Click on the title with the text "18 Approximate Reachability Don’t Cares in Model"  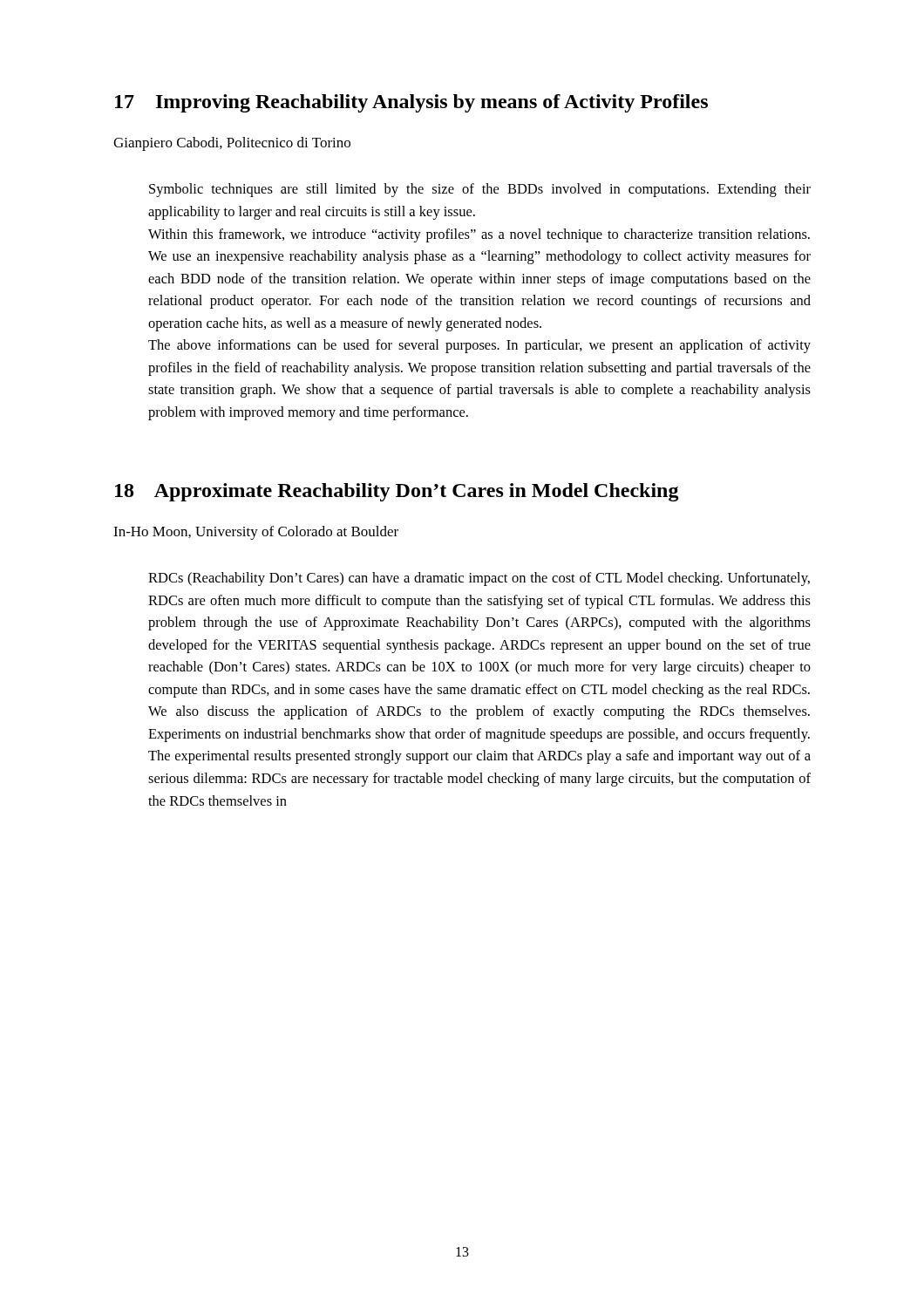click(396, 490)
